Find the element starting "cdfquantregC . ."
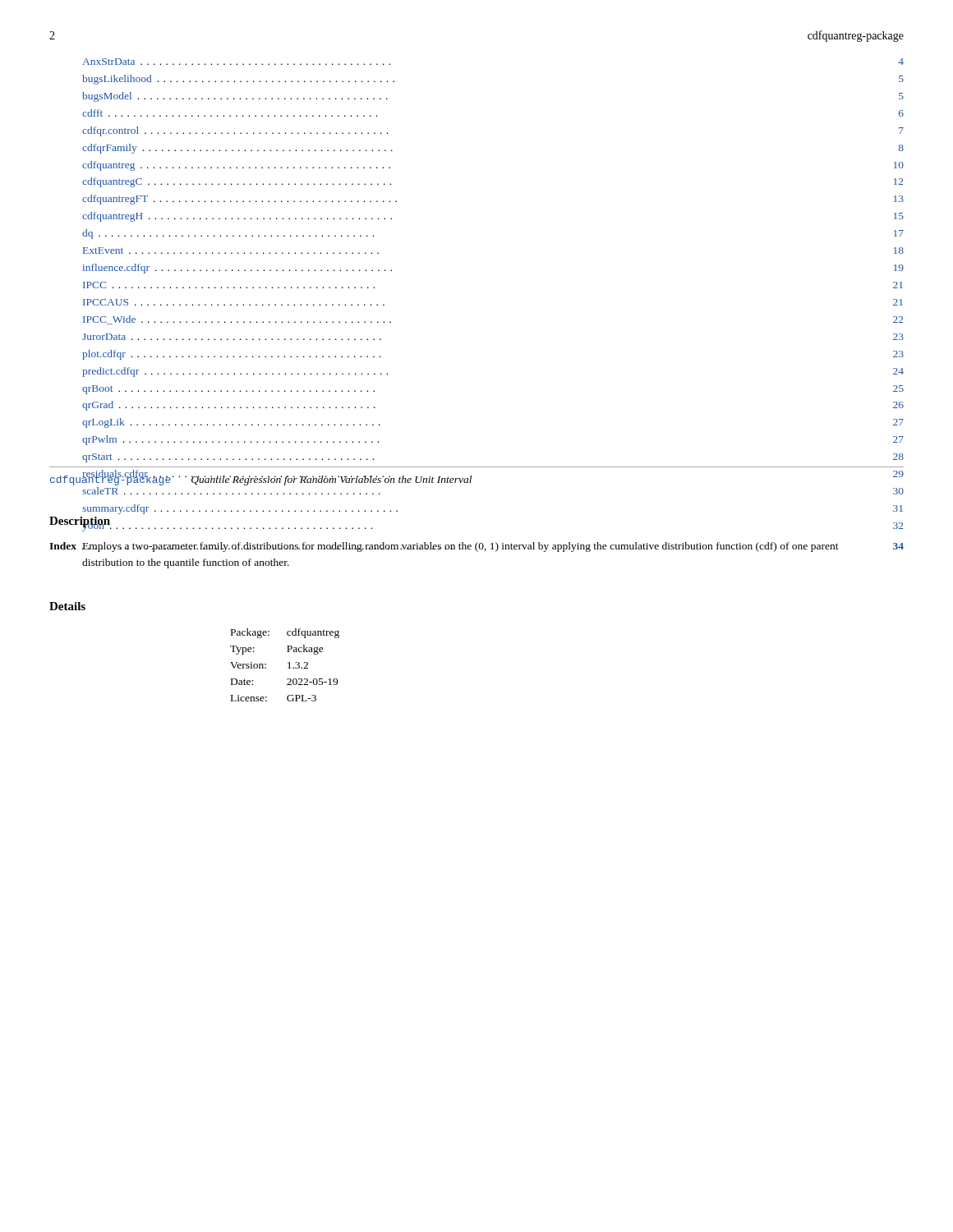Viewport: 953px width, 1232px height. 110,182
